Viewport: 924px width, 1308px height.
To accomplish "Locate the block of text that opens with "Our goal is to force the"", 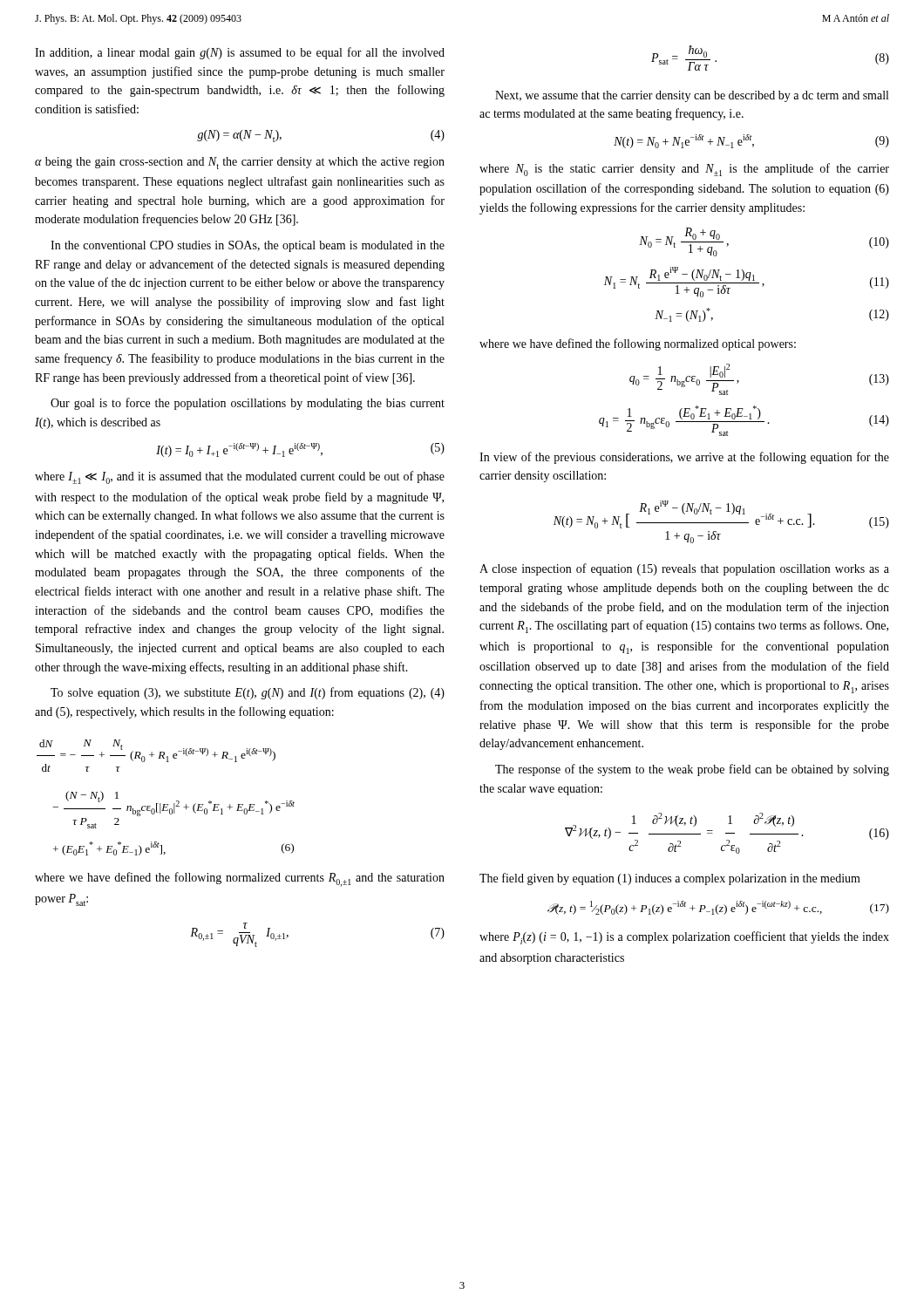I will [x=240, y=413].
